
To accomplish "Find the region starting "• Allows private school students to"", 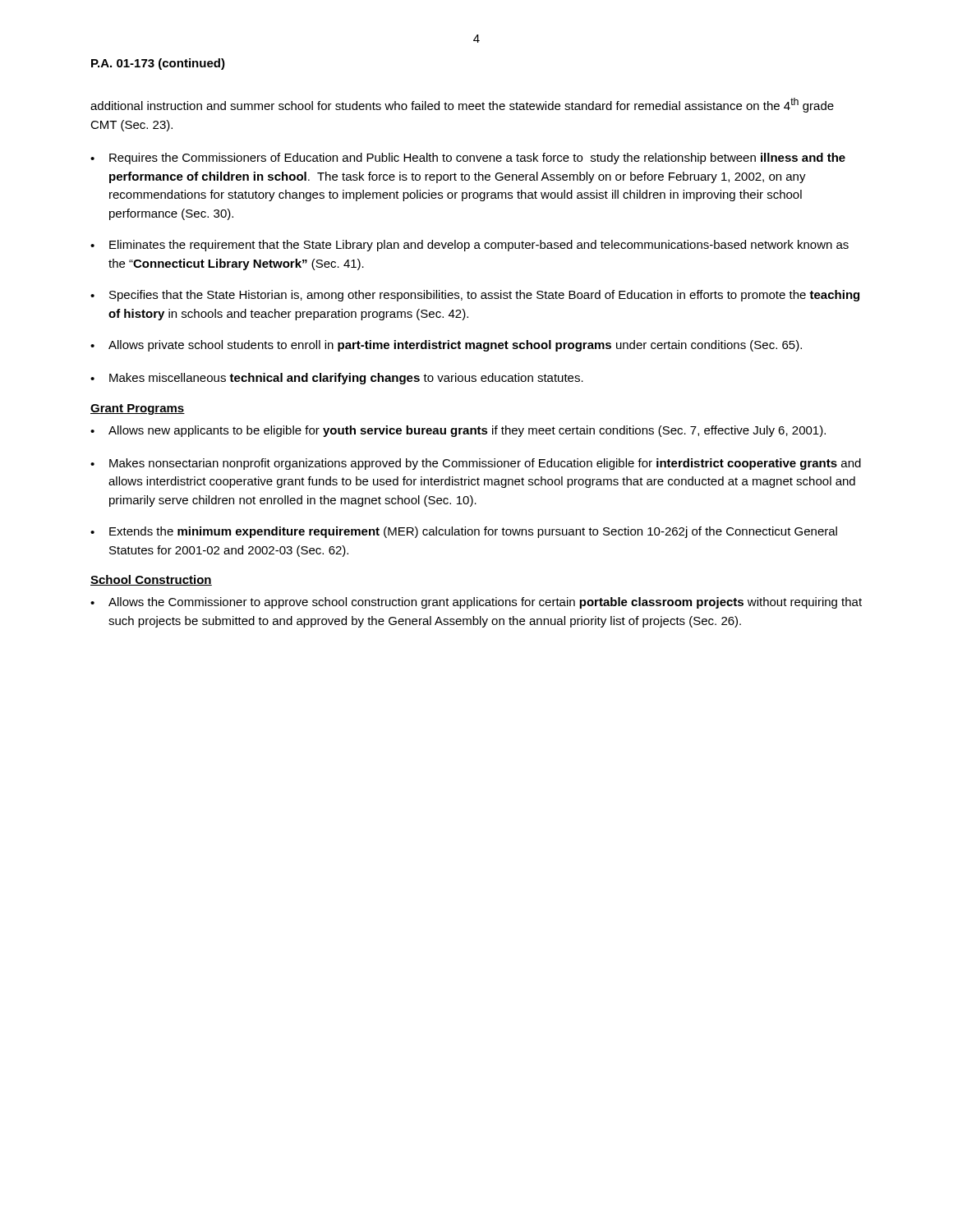I will click(476, 346).
